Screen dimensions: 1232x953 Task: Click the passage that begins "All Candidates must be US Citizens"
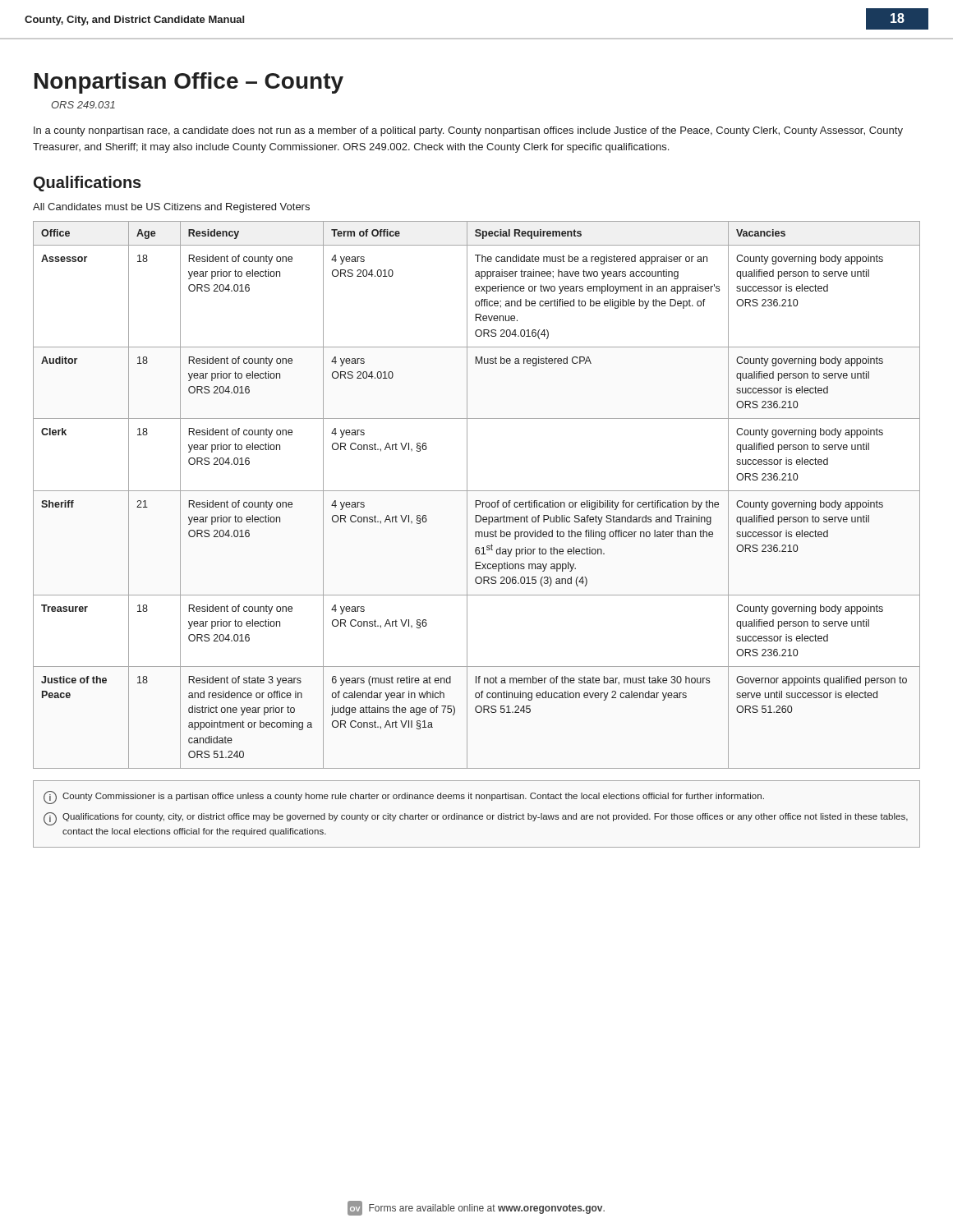[171, 206]
